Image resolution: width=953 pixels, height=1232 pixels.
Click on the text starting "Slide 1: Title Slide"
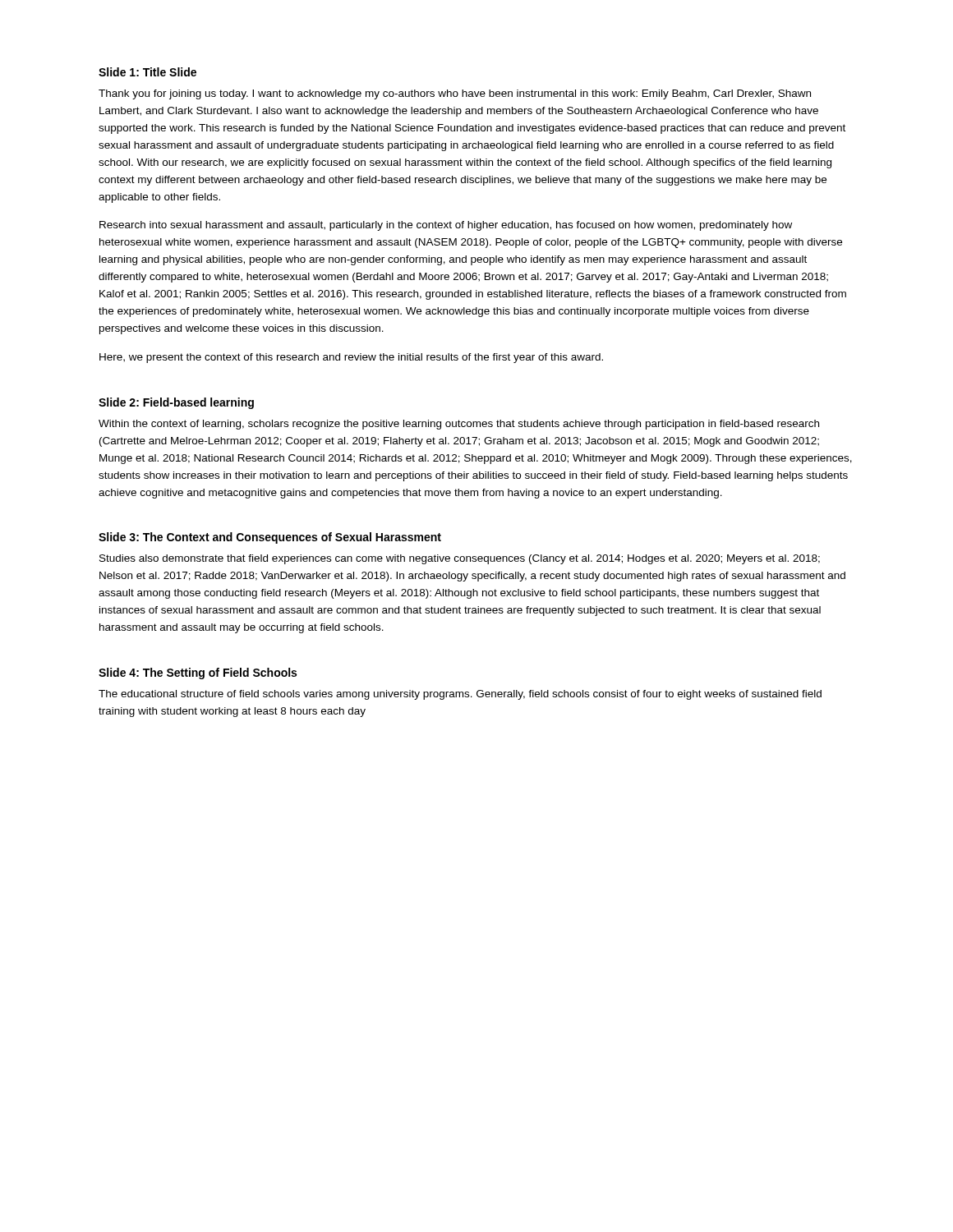148,72
